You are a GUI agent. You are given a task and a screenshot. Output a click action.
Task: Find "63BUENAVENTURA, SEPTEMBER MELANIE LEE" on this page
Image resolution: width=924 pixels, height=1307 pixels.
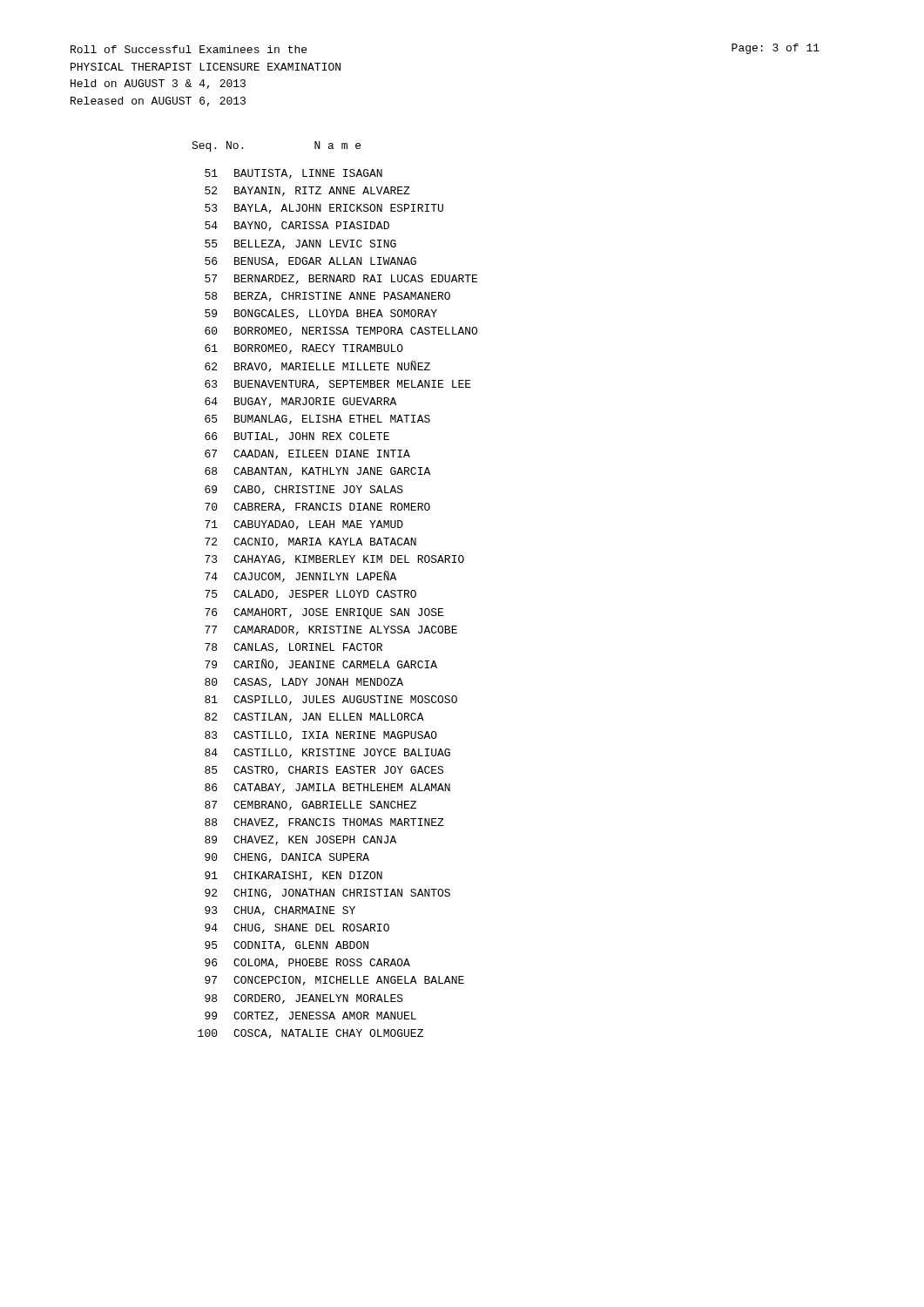pyautogui.click(x=305, y=385)
